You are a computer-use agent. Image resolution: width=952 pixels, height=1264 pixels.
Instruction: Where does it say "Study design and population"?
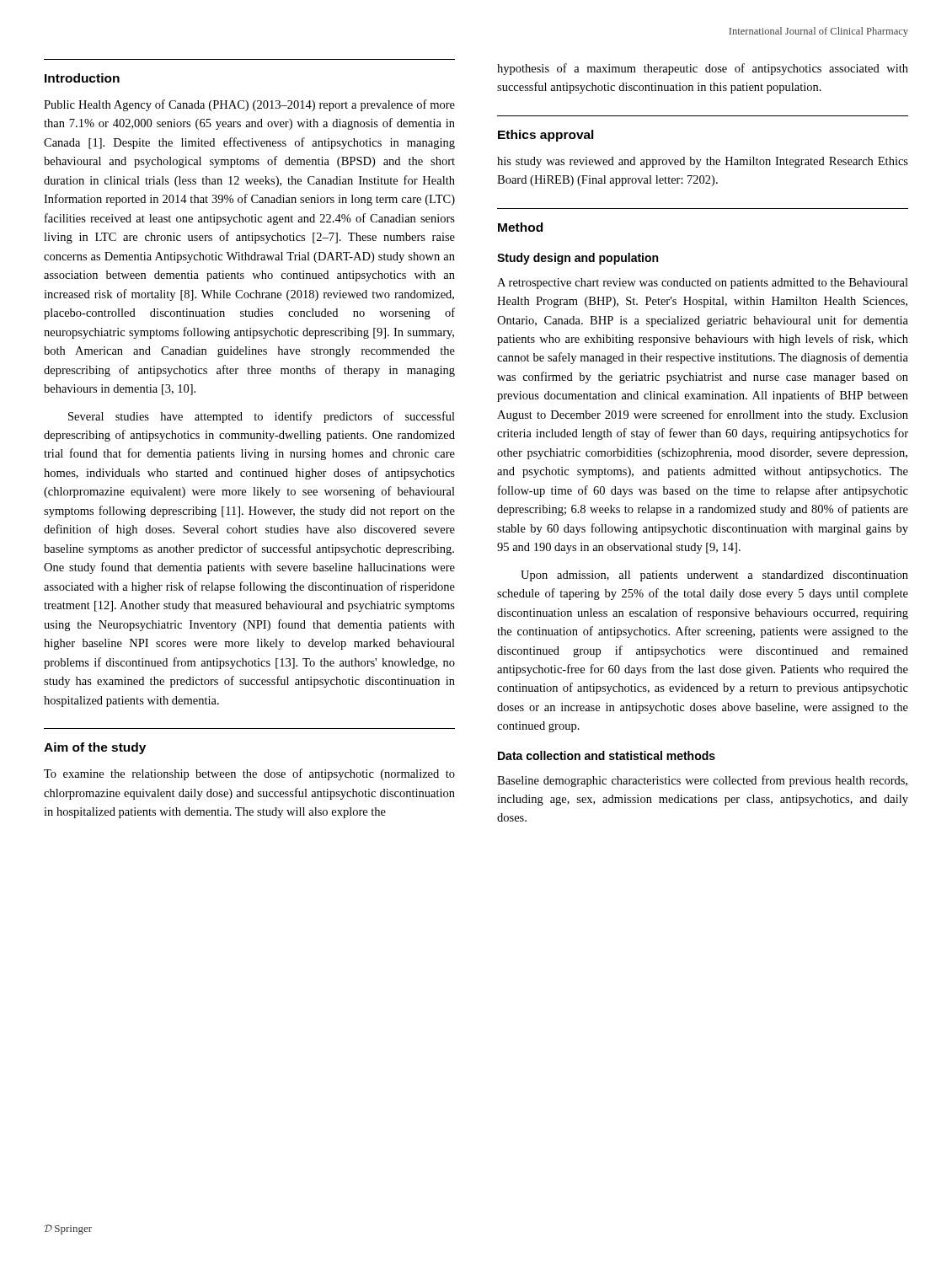point(578,259)
